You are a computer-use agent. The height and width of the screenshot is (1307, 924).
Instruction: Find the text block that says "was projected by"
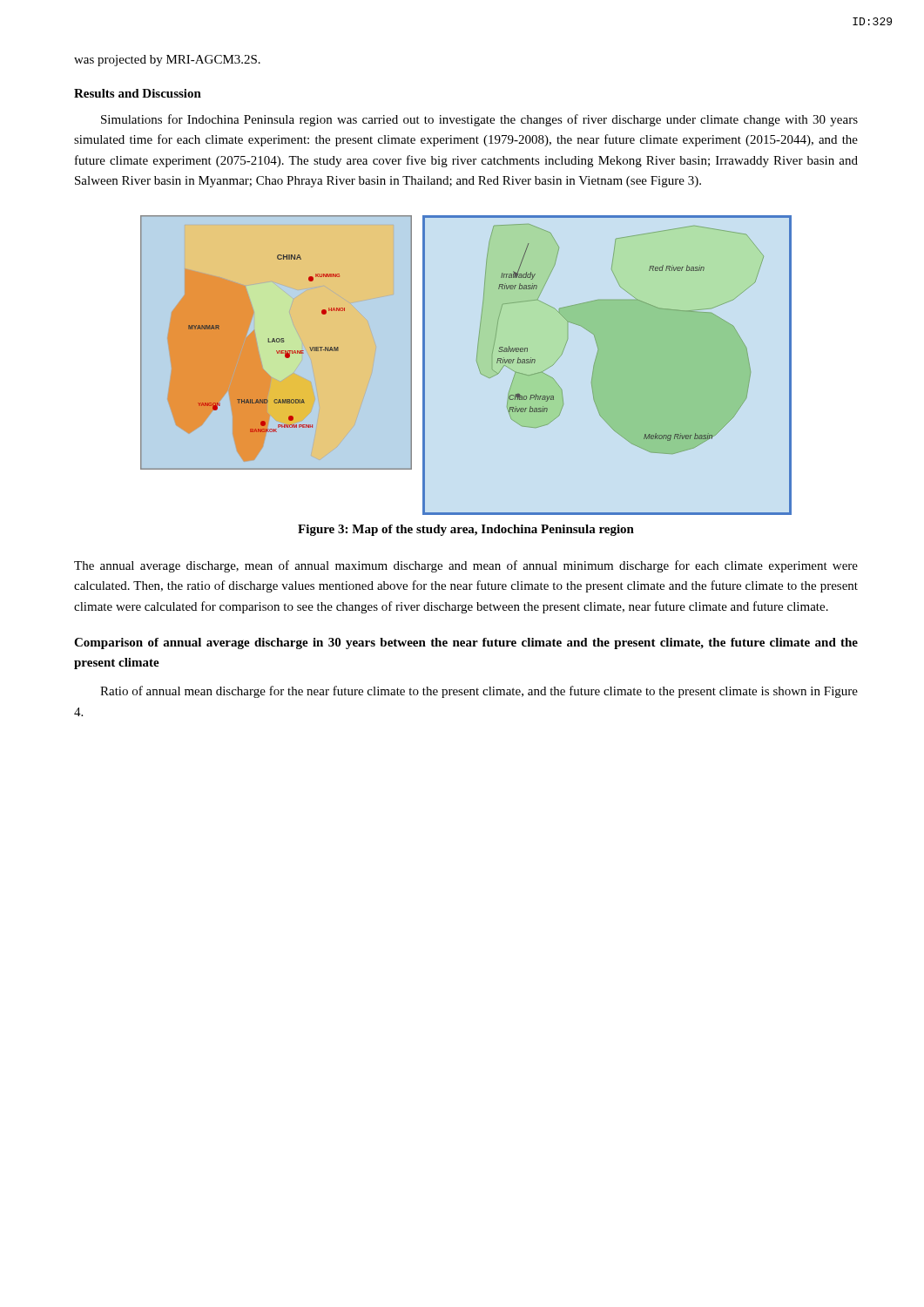pos(167,59)
